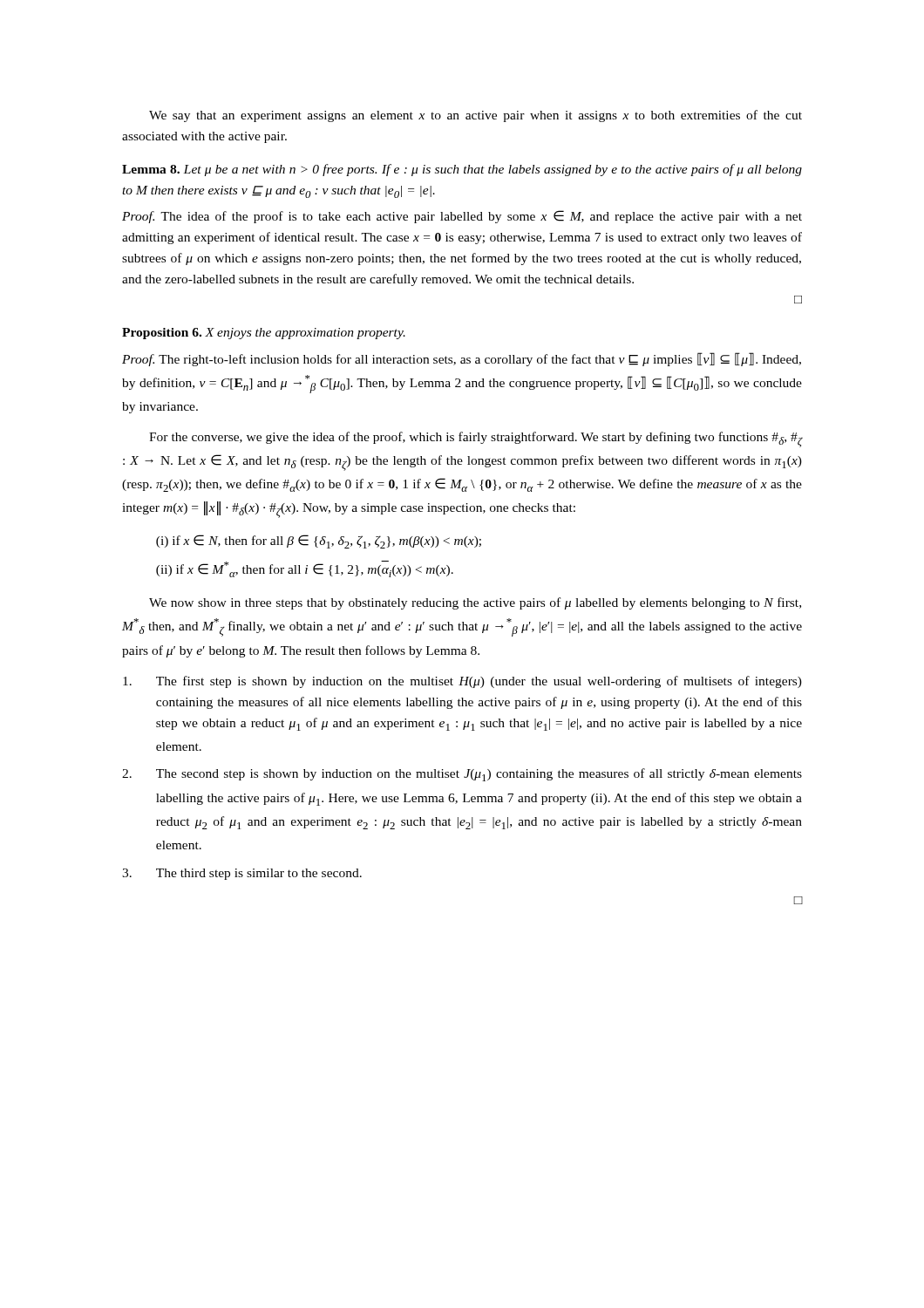Locate the list item with the text "2. The second"
The width and height of the screenshot is (924, 1308).
(462, 809)
